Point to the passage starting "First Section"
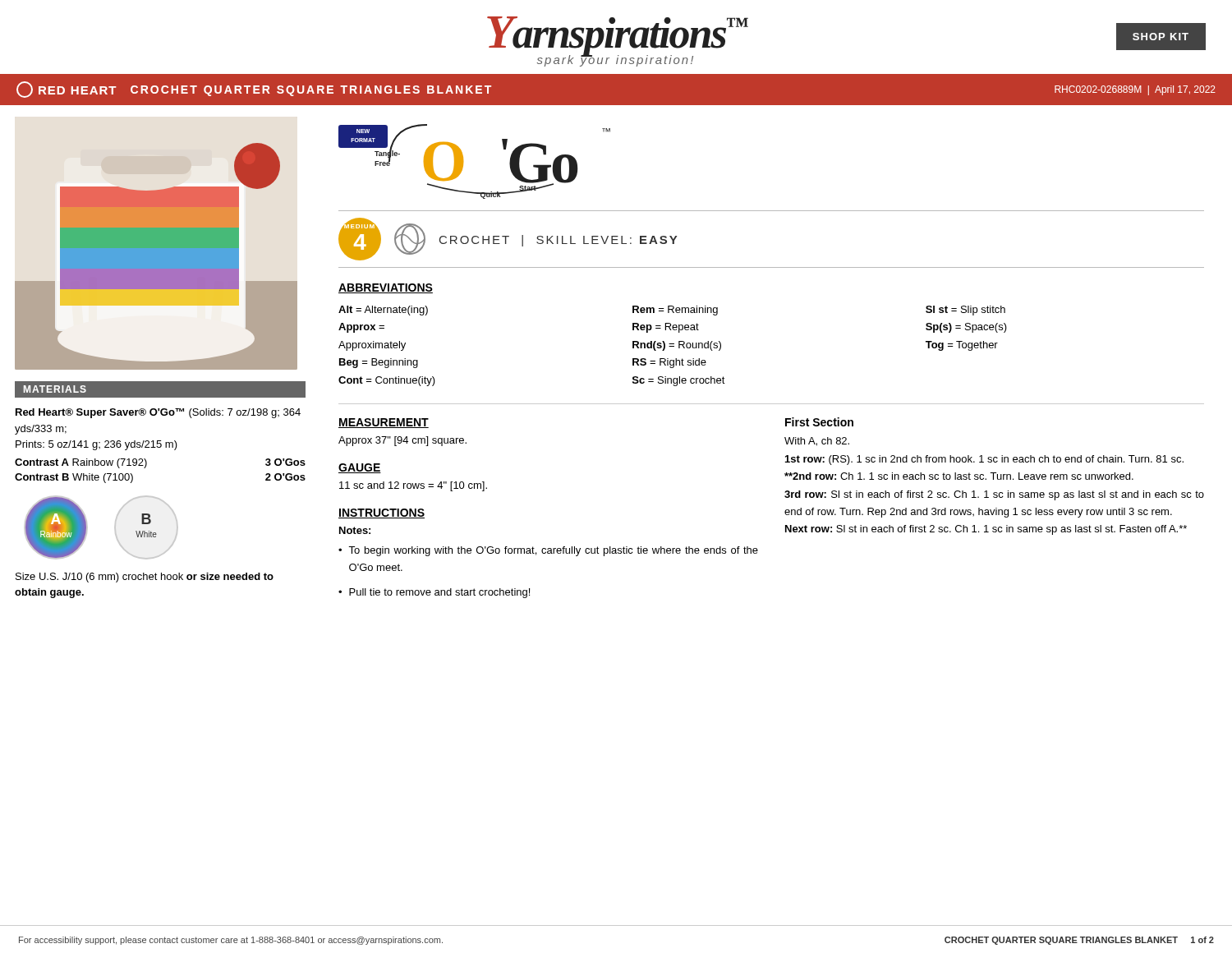Viewport: 1232px width, 953px height. click(819, 422)
